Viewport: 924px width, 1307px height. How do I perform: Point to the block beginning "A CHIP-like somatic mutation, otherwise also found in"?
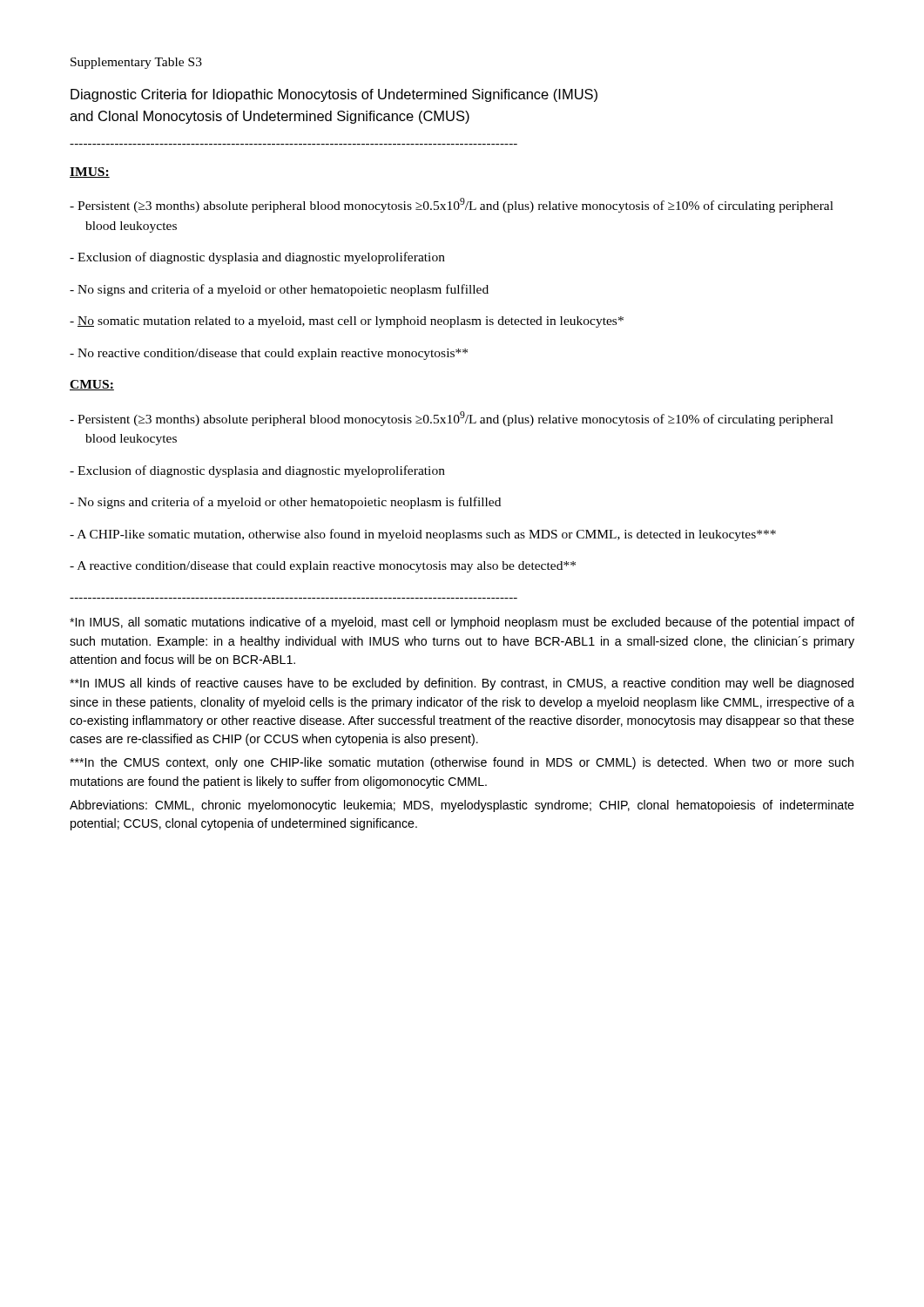pyautogui.click(x=423, y=533)
